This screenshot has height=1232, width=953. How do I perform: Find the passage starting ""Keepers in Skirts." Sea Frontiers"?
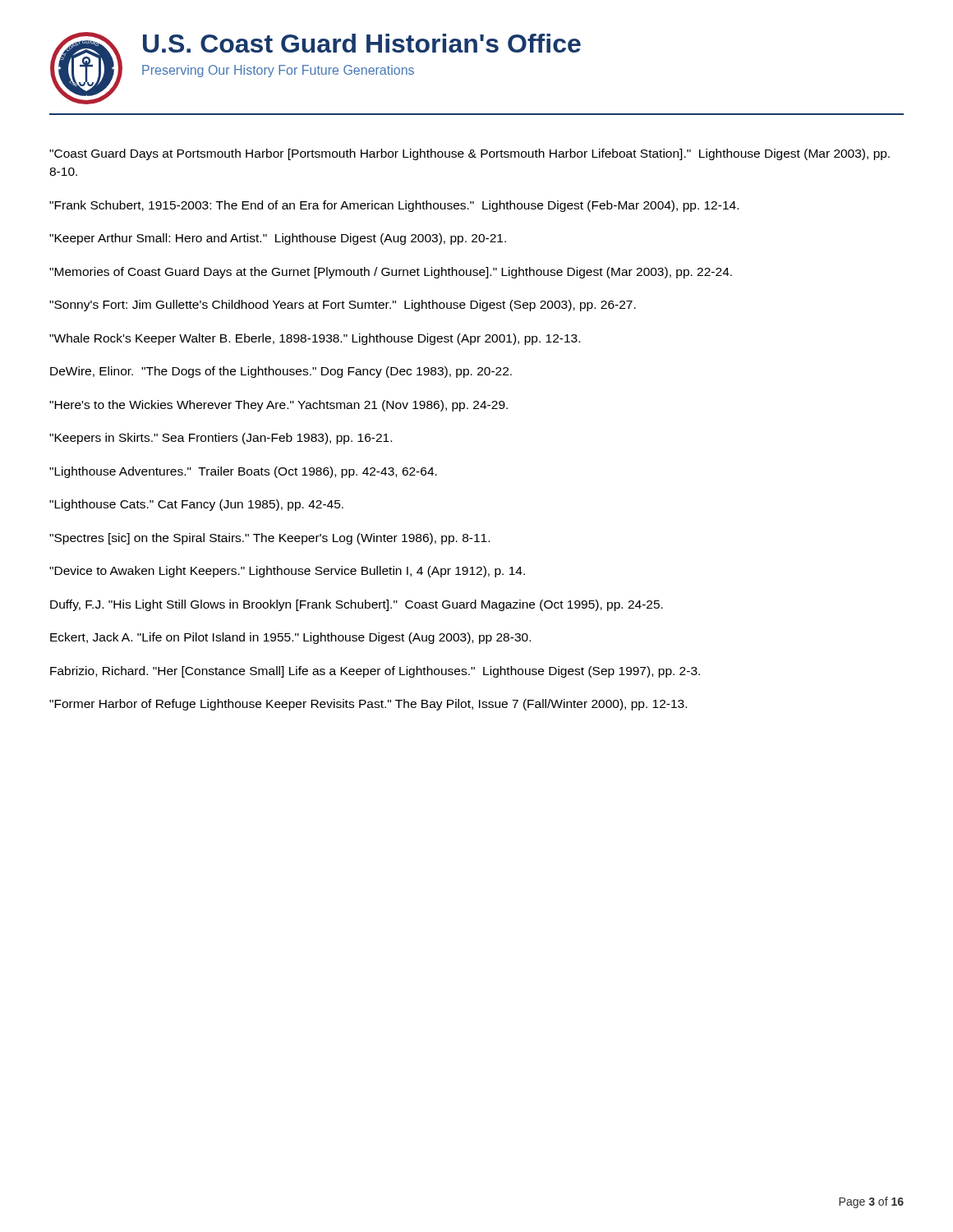point(221,438)
